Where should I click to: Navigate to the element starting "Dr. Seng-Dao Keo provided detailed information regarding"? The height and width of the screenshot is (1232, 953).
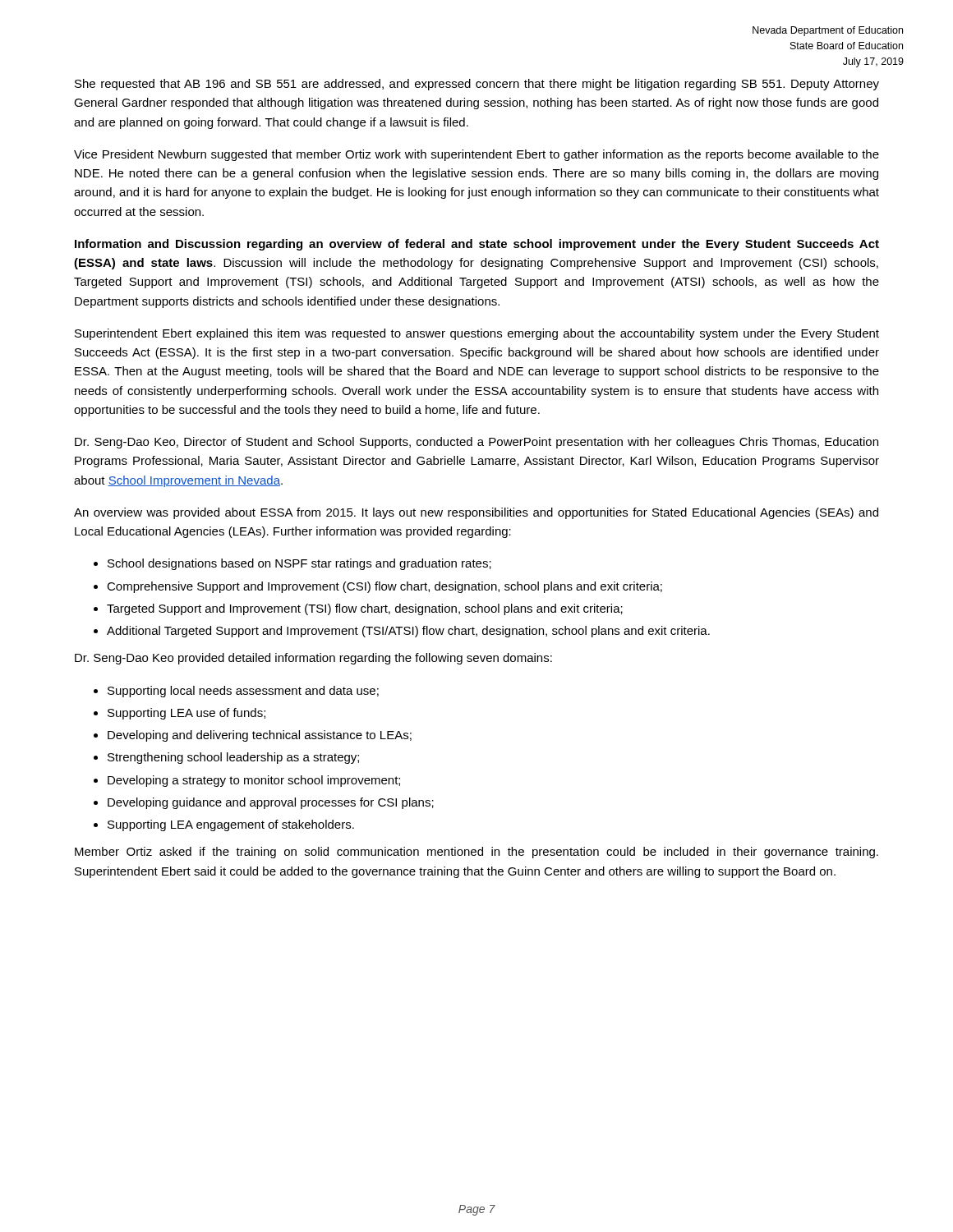(313, 658)
